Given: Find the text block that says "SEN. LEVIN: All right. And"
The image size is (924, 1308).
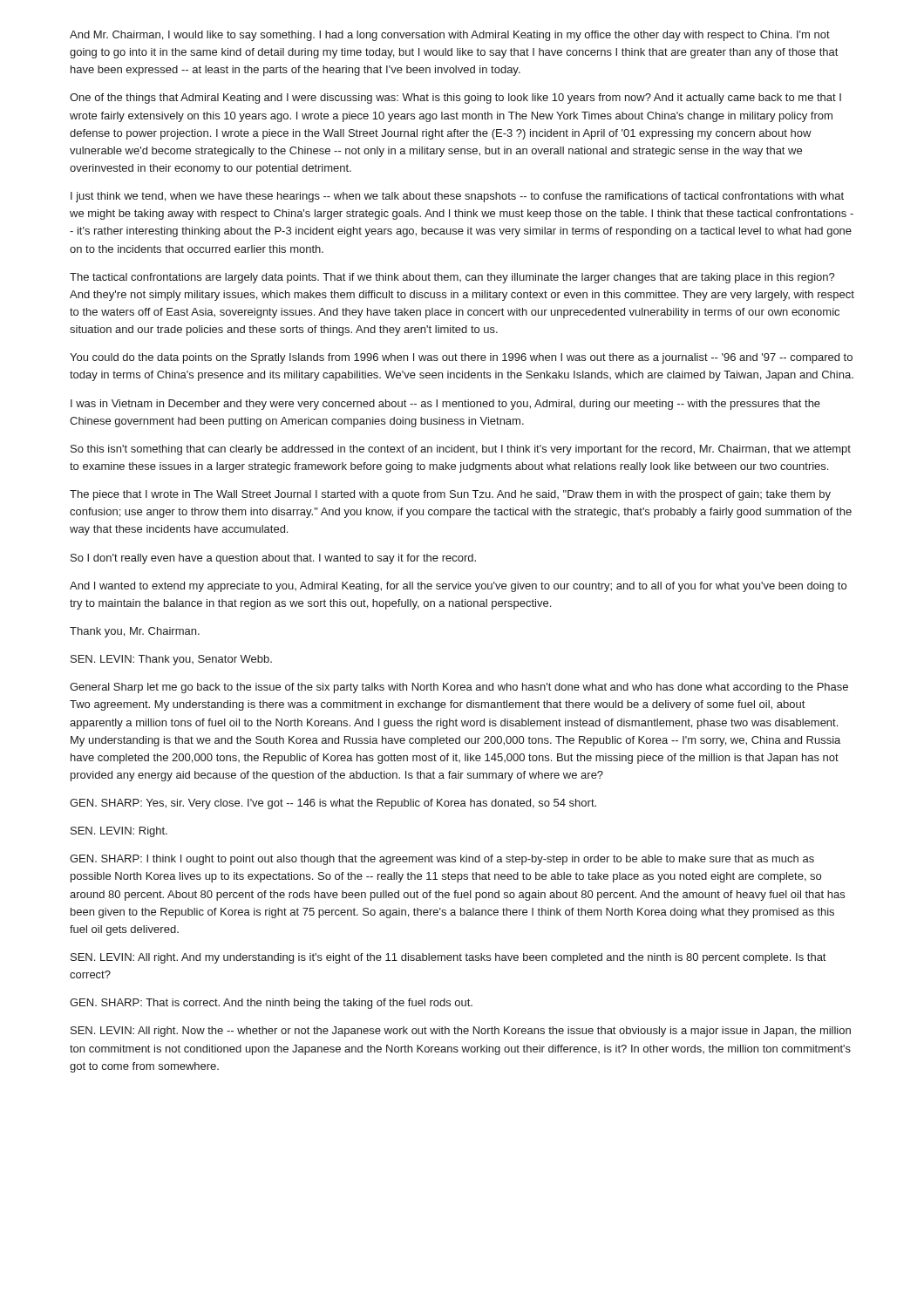Looking at the screenshot, I should point(448,966).
